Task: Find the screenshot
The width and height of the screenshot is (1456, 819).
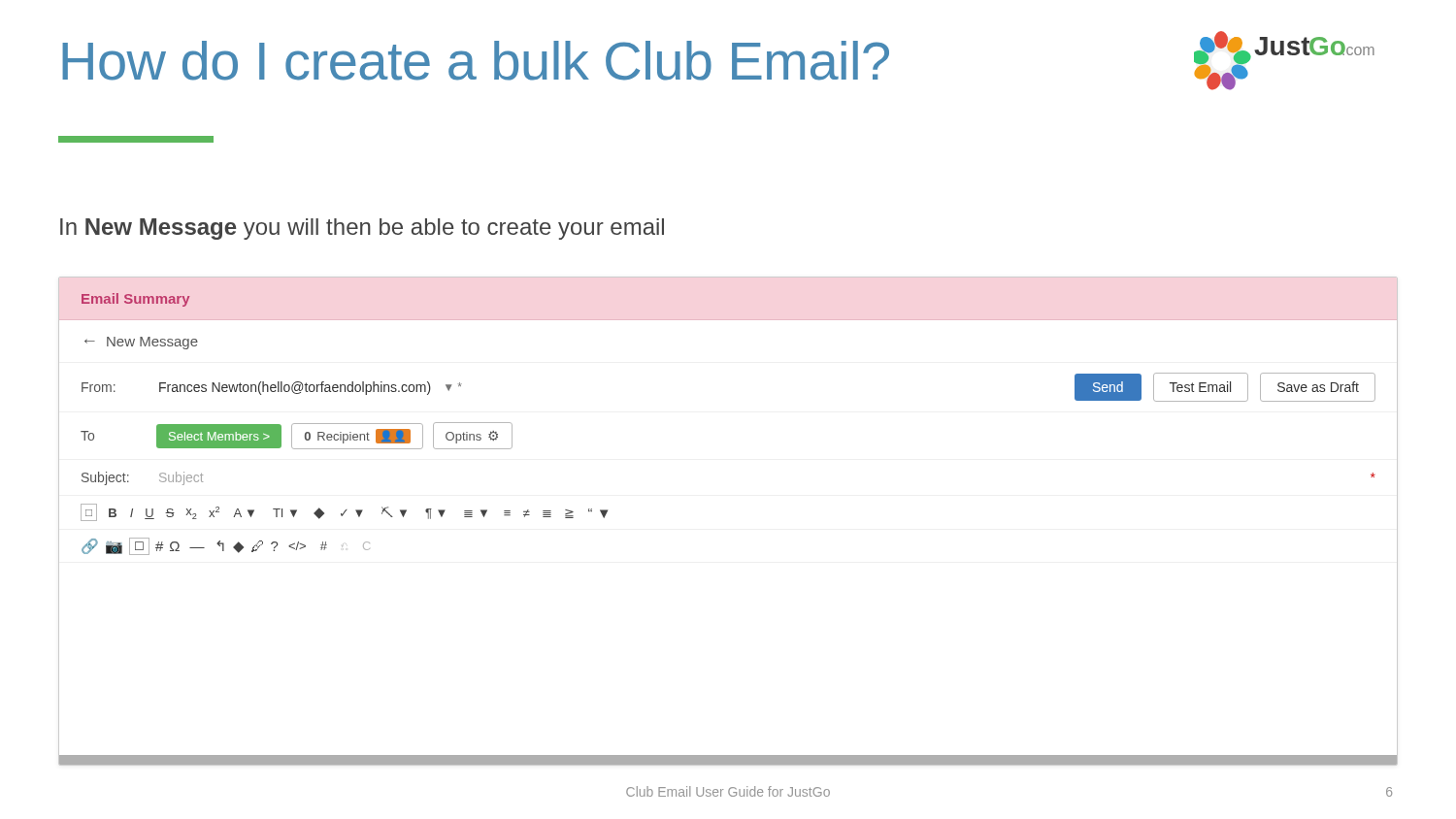Action: pos(728,521)
